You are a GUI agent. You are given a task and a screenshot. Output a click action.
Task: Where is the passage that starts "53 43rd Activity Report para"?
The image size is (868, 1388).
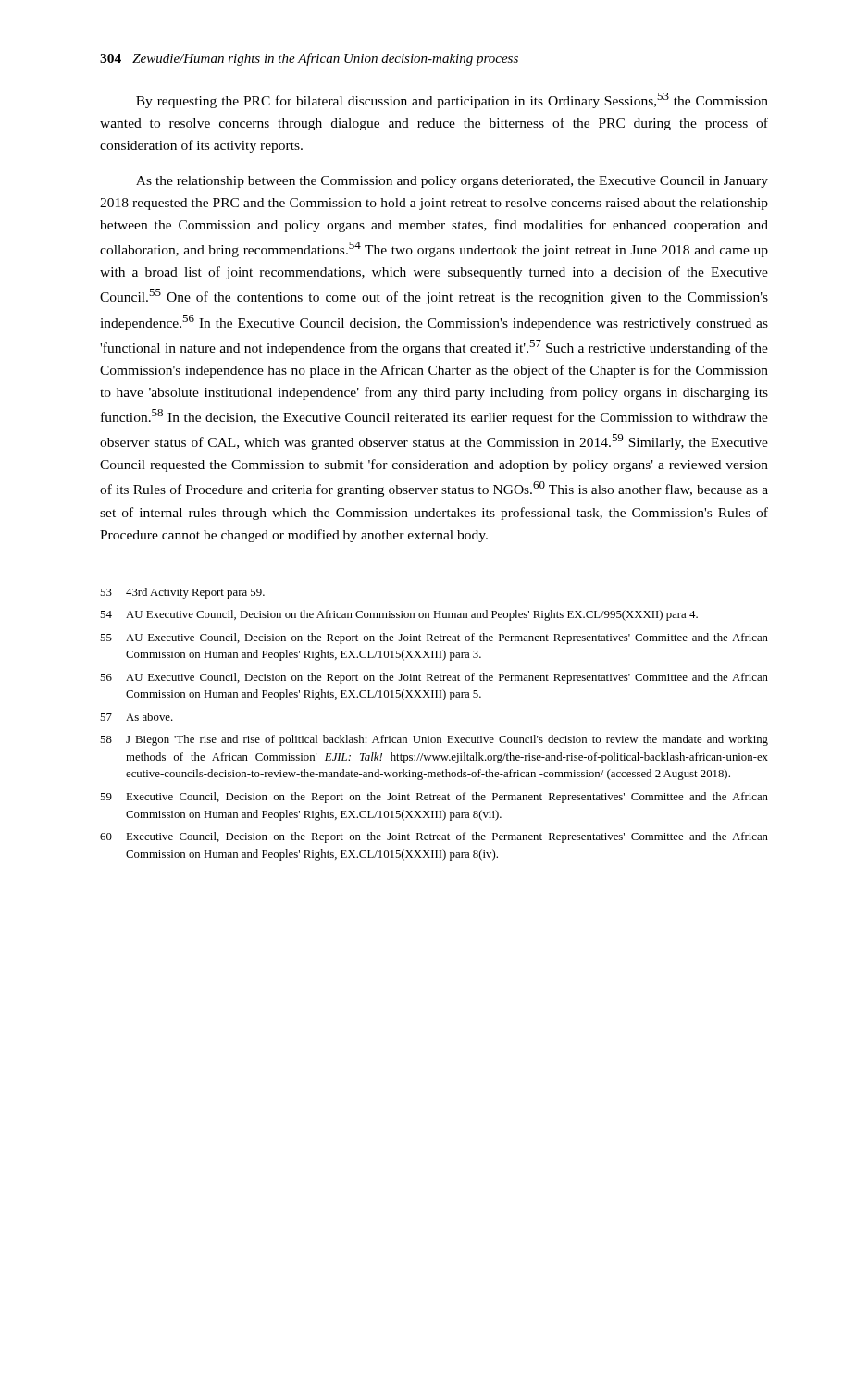[182, 593]
